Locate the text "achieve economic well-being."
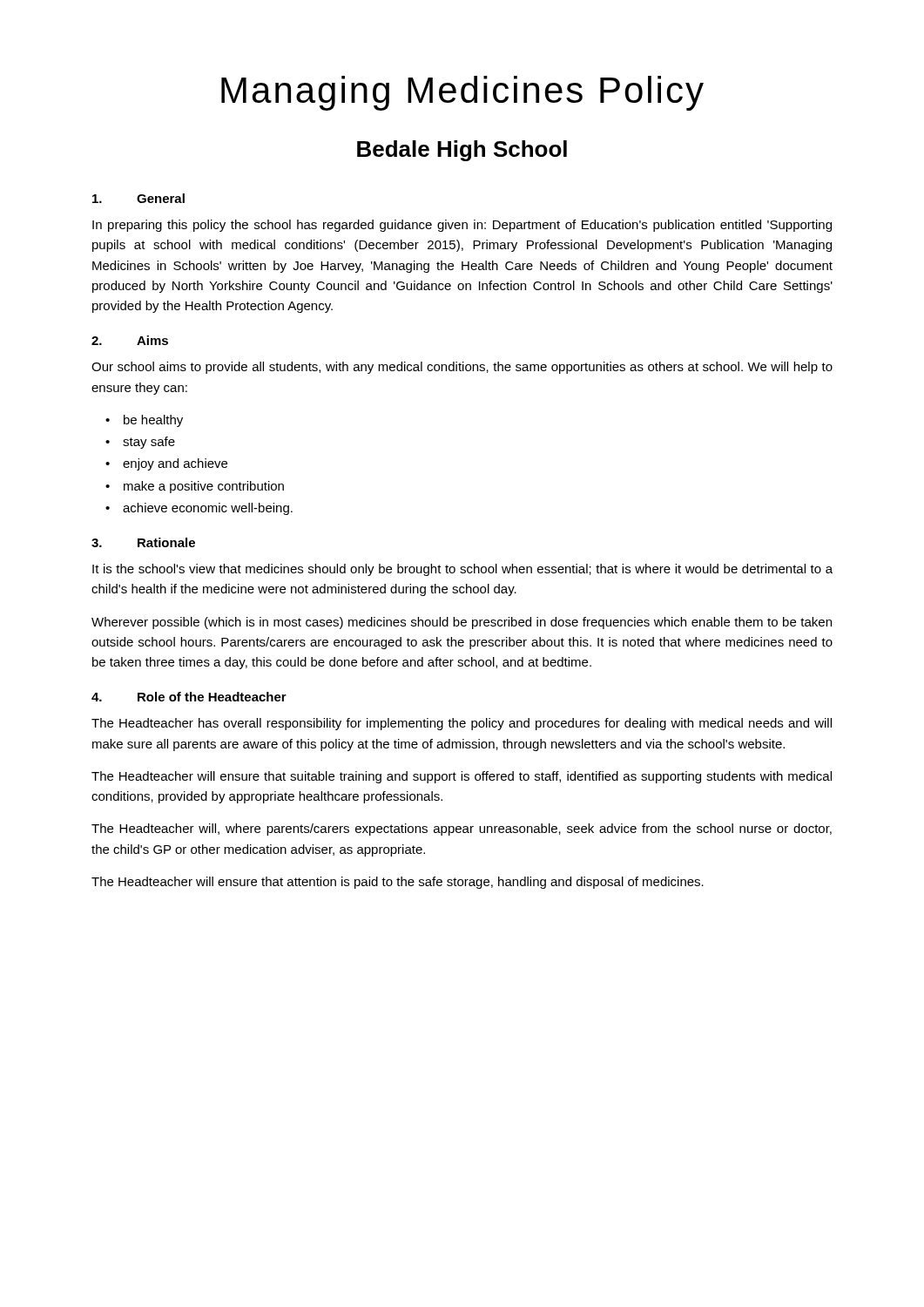Screen dimensions: 1307x924 208,507
